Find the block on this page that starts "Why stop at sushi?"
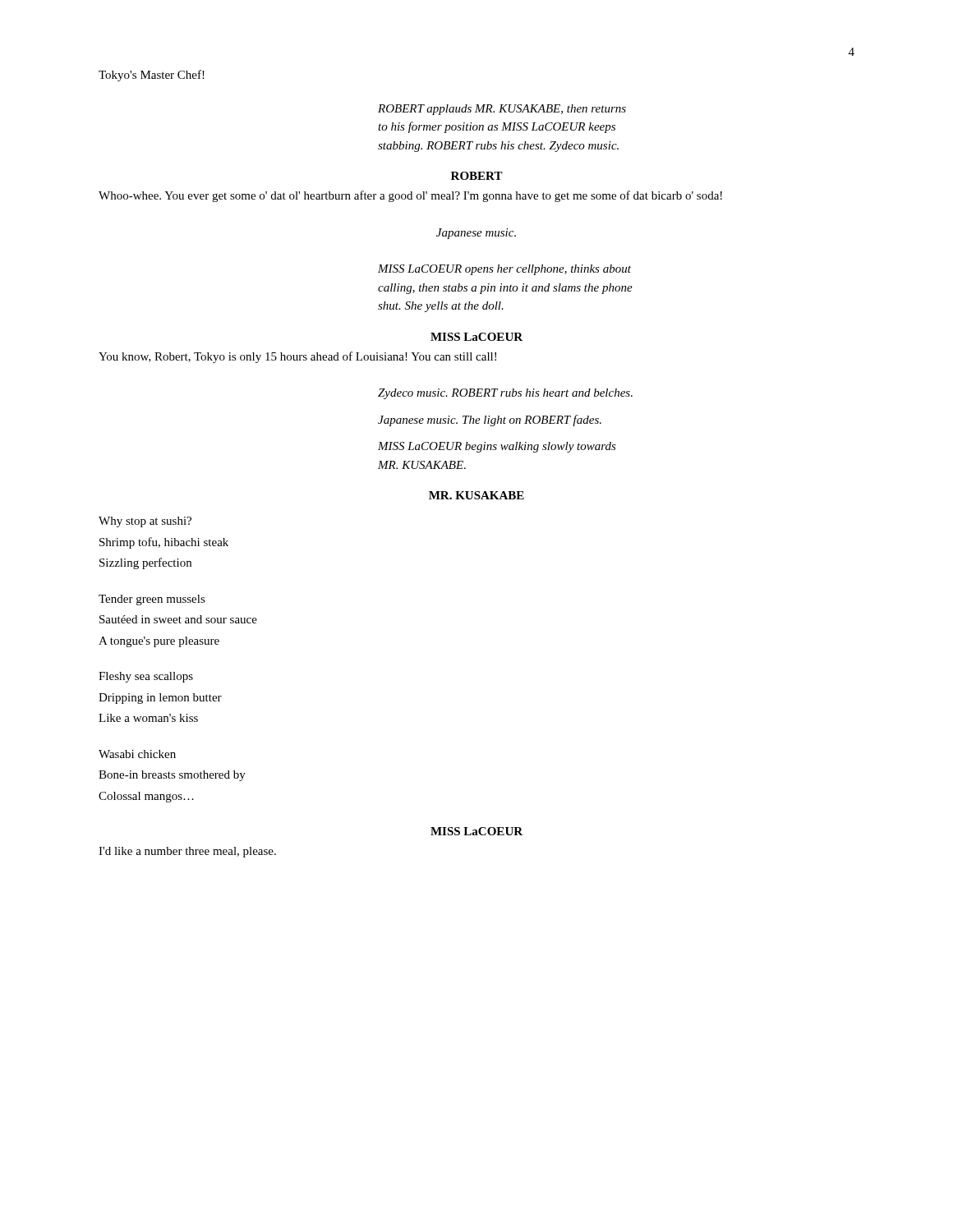The height and width of the screenshot is (1232, 953). (145, 522)
